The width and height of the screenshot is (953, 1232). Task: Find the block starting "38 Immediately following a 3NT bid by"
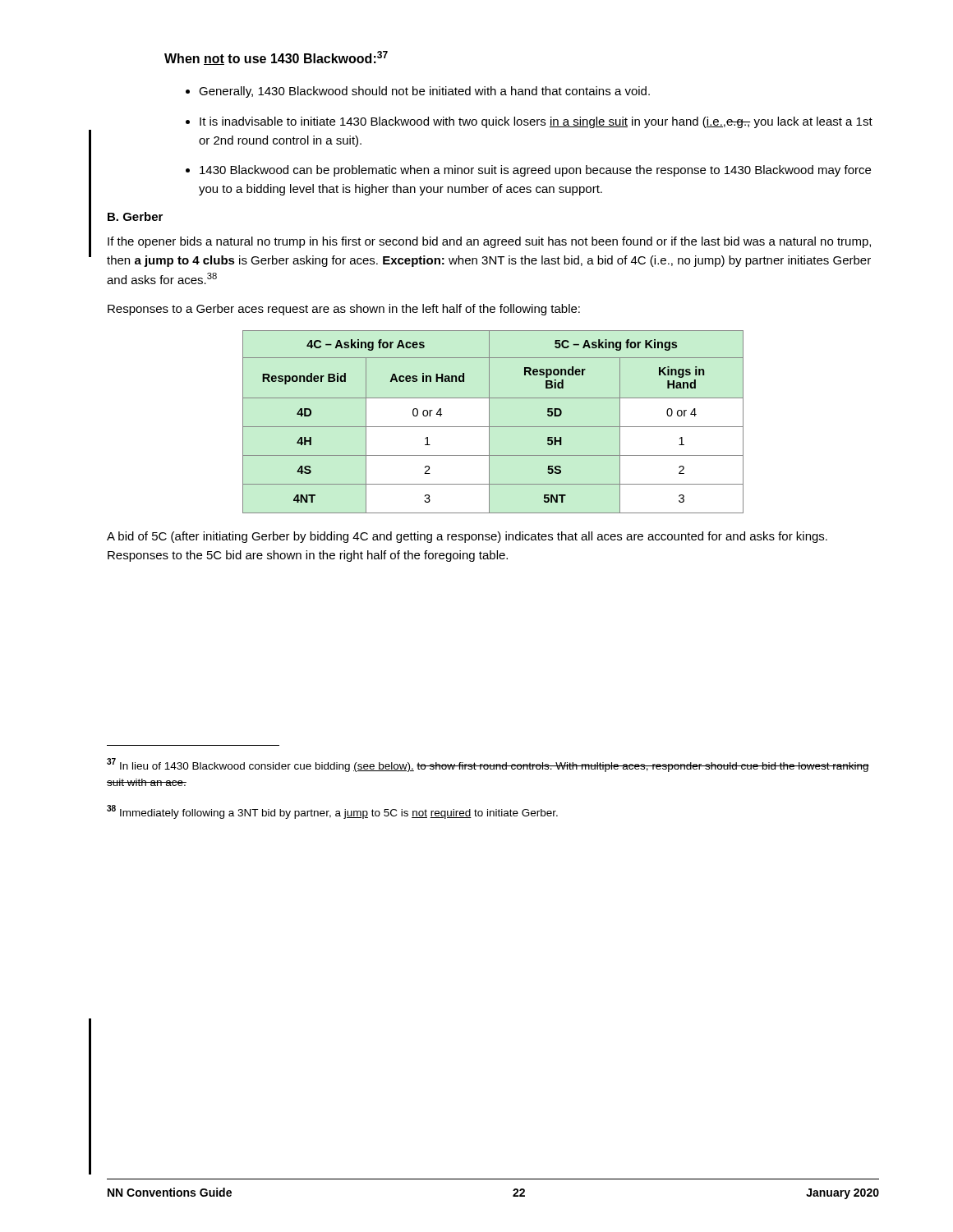333,811
